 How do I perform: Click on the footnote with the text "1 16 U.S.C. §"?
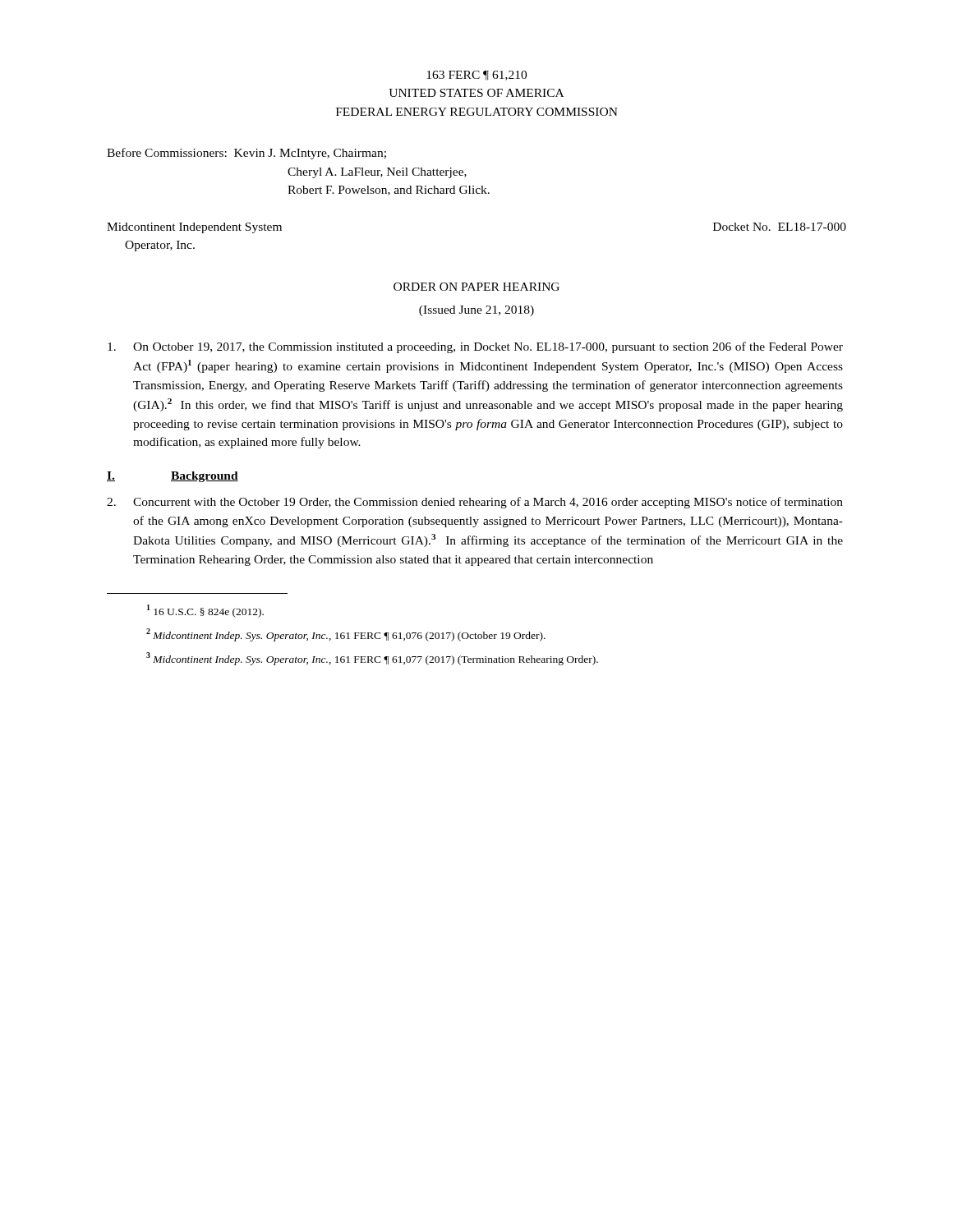pyautogui.click(x=205, y=610)
